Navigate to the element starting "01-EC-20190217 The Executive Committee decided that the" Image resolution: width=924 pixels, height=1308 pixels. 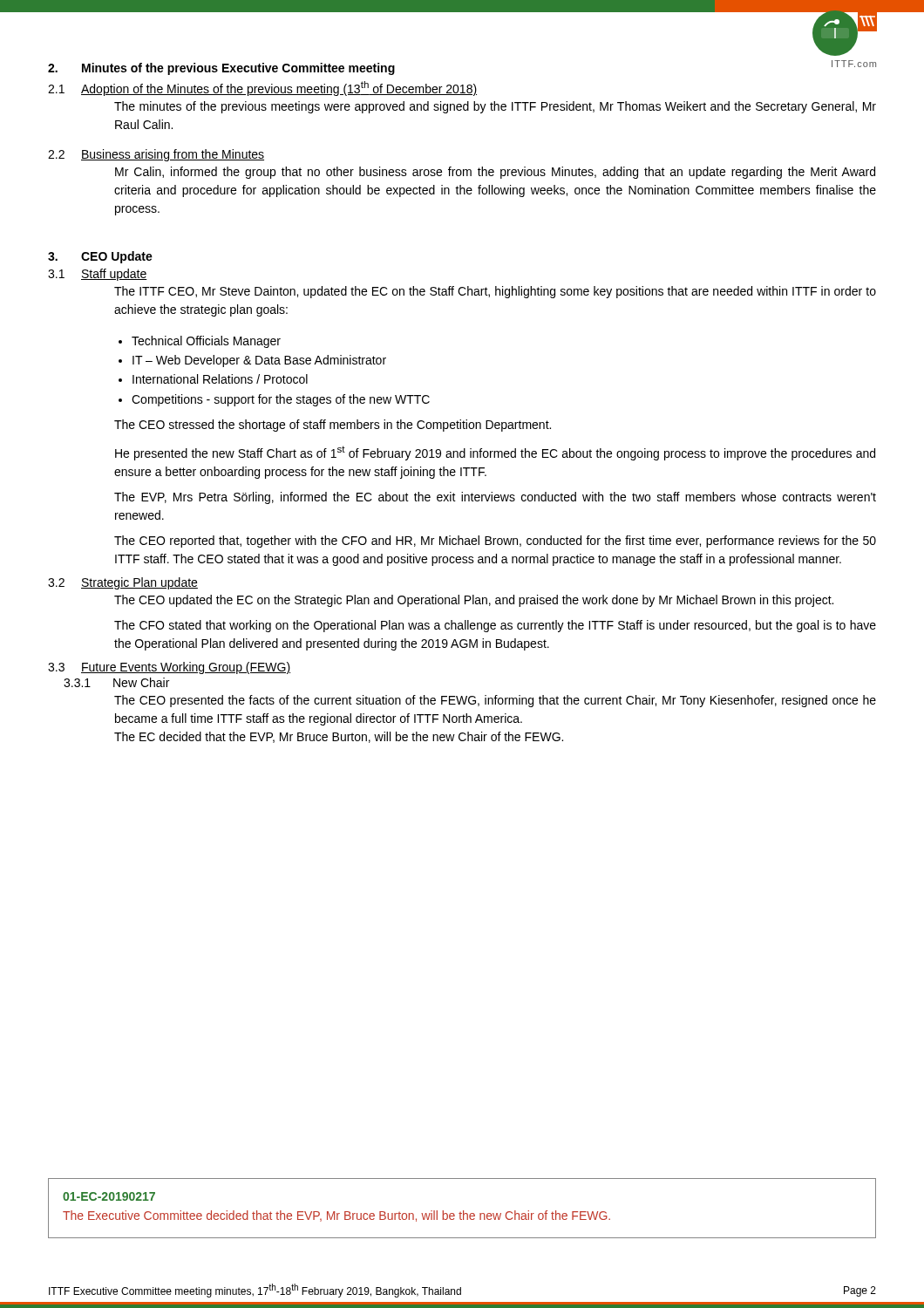click(x=462, y=1207)
